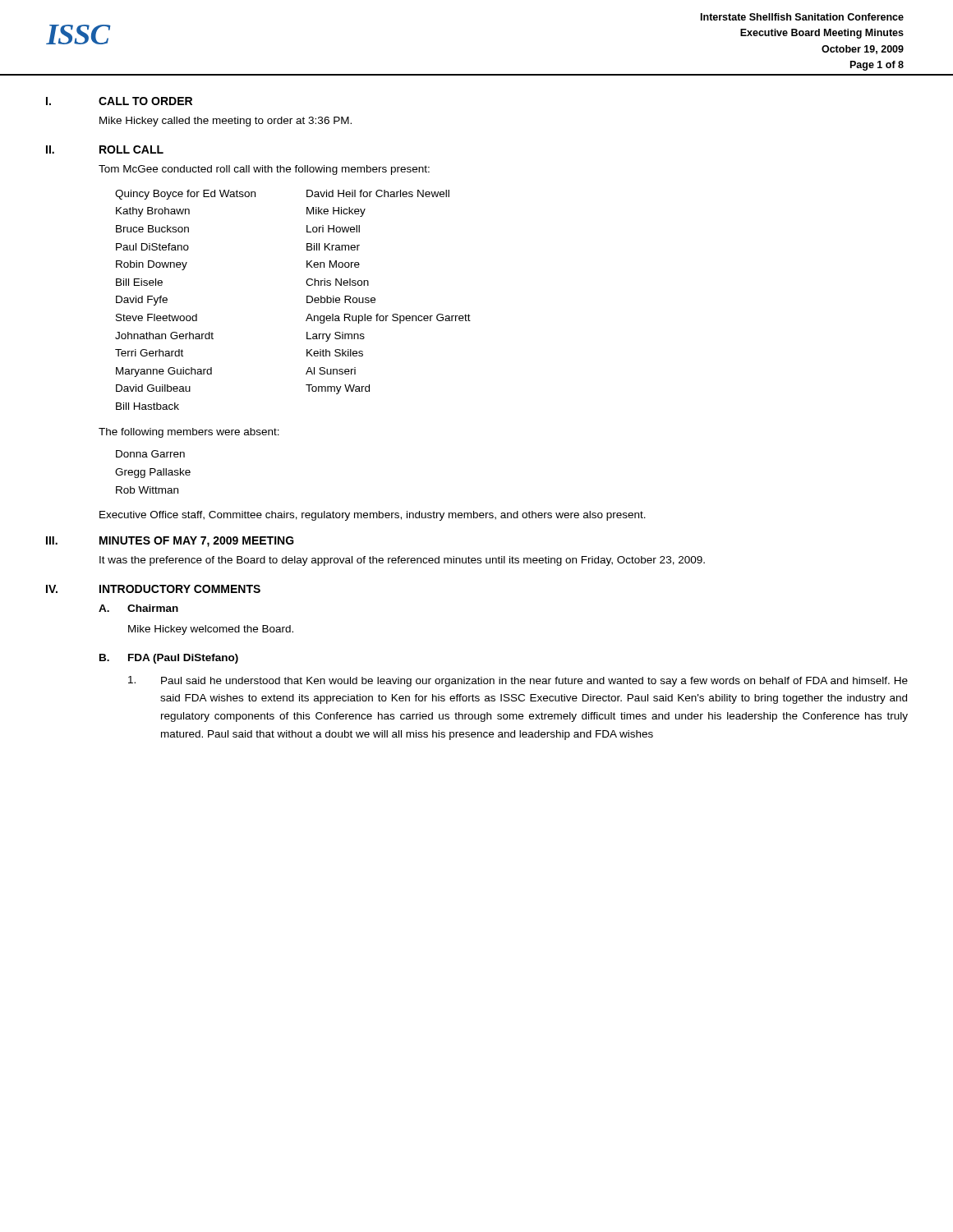The height and width of the screenshot is (1232, 953).
Task: Find the list item with the text "Paul DiStefano"
Action: (152, 247)
